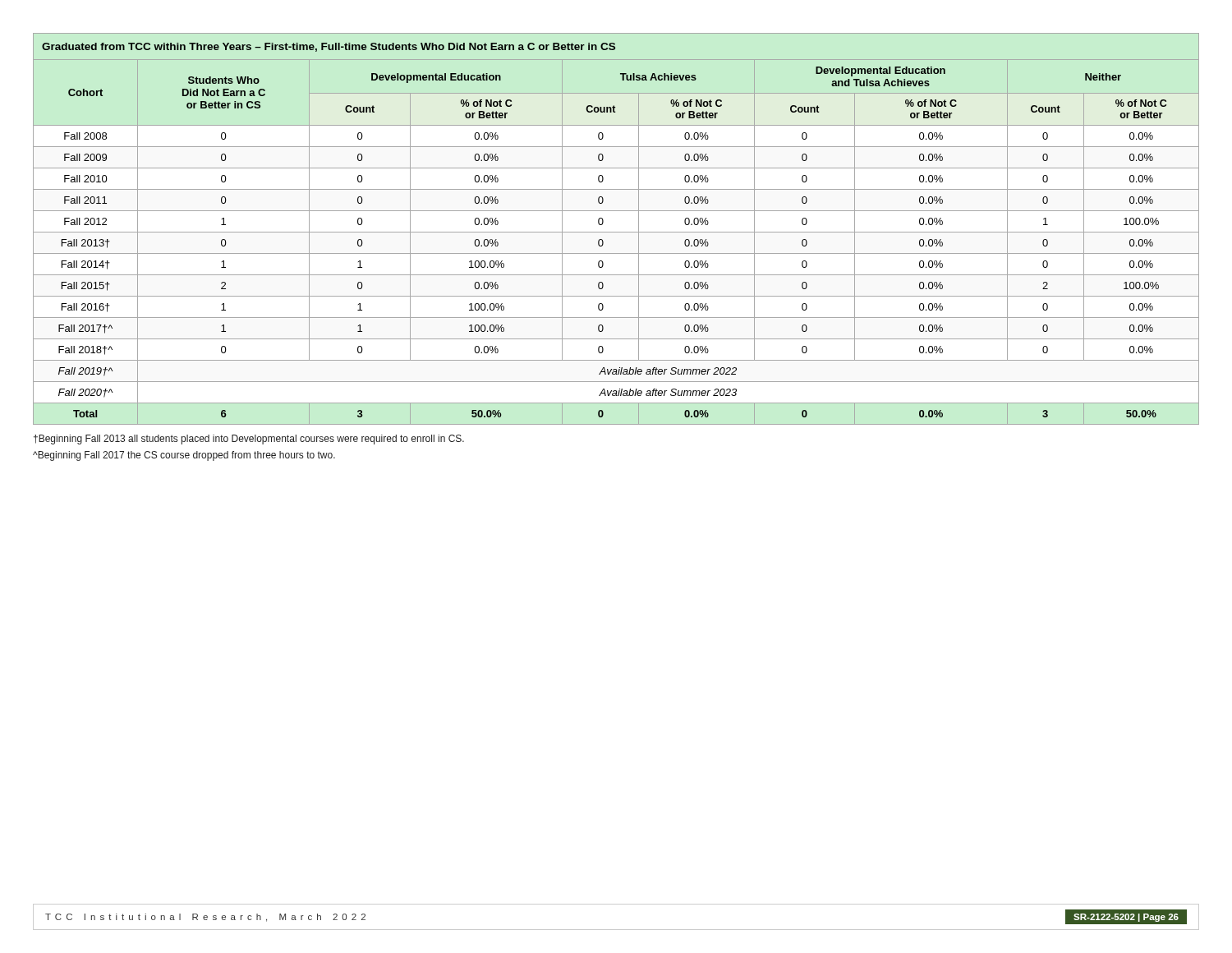Locate the table with the text "Developmental Education and"

[x=616, y=229]
